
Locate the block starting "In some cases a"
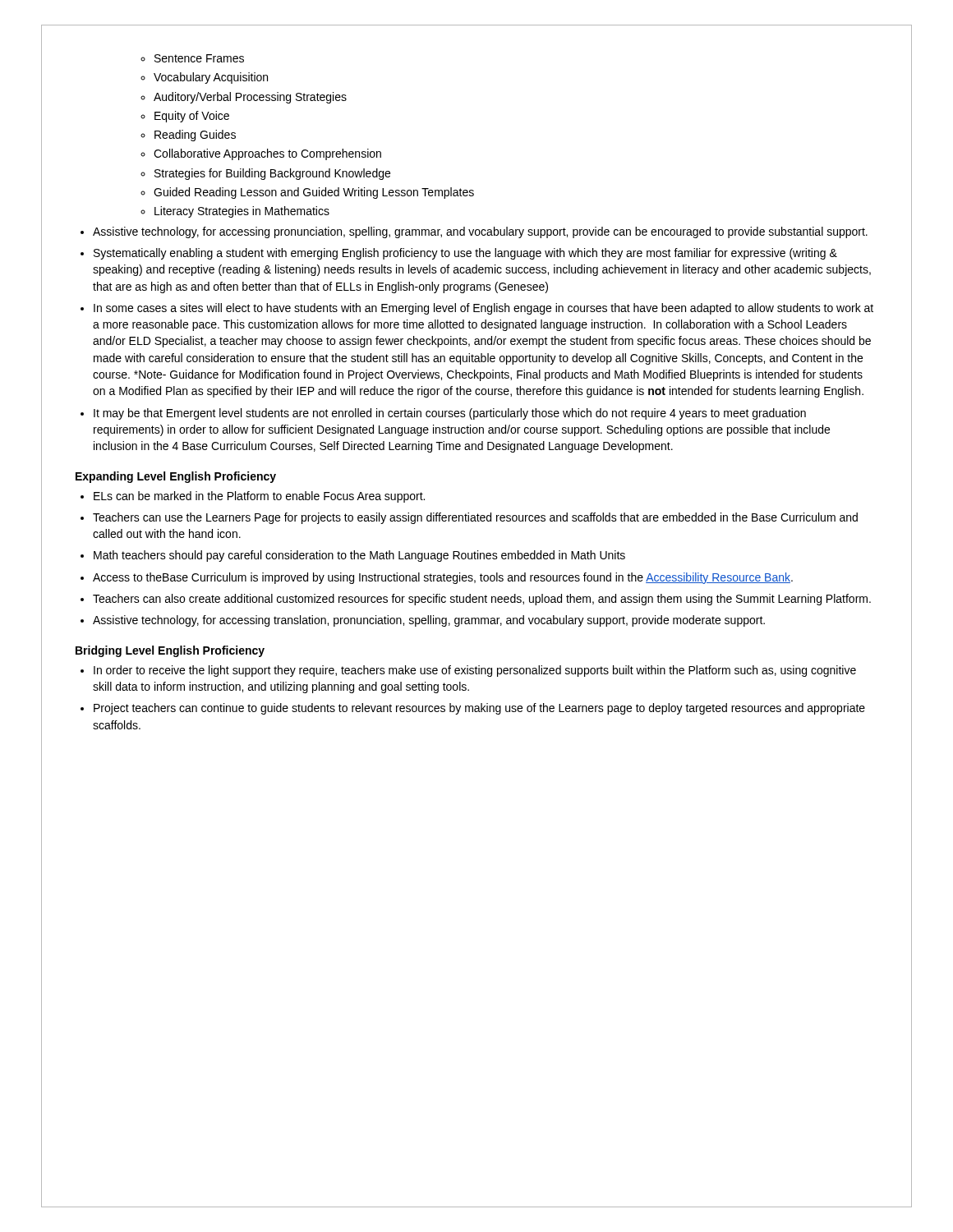[x=483, y=350]
